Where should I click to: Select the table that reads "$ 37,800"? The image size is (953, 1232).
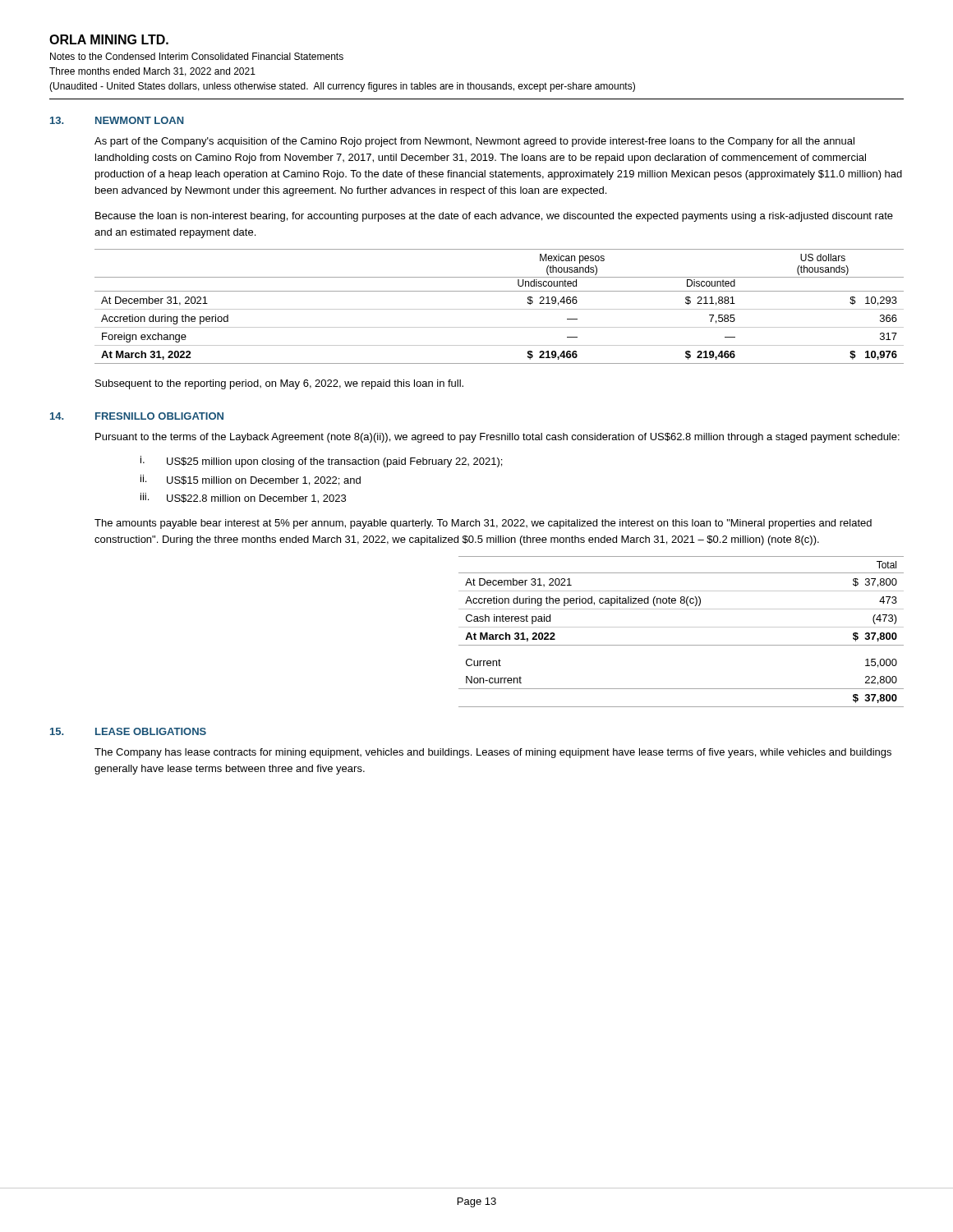[499, 632]
